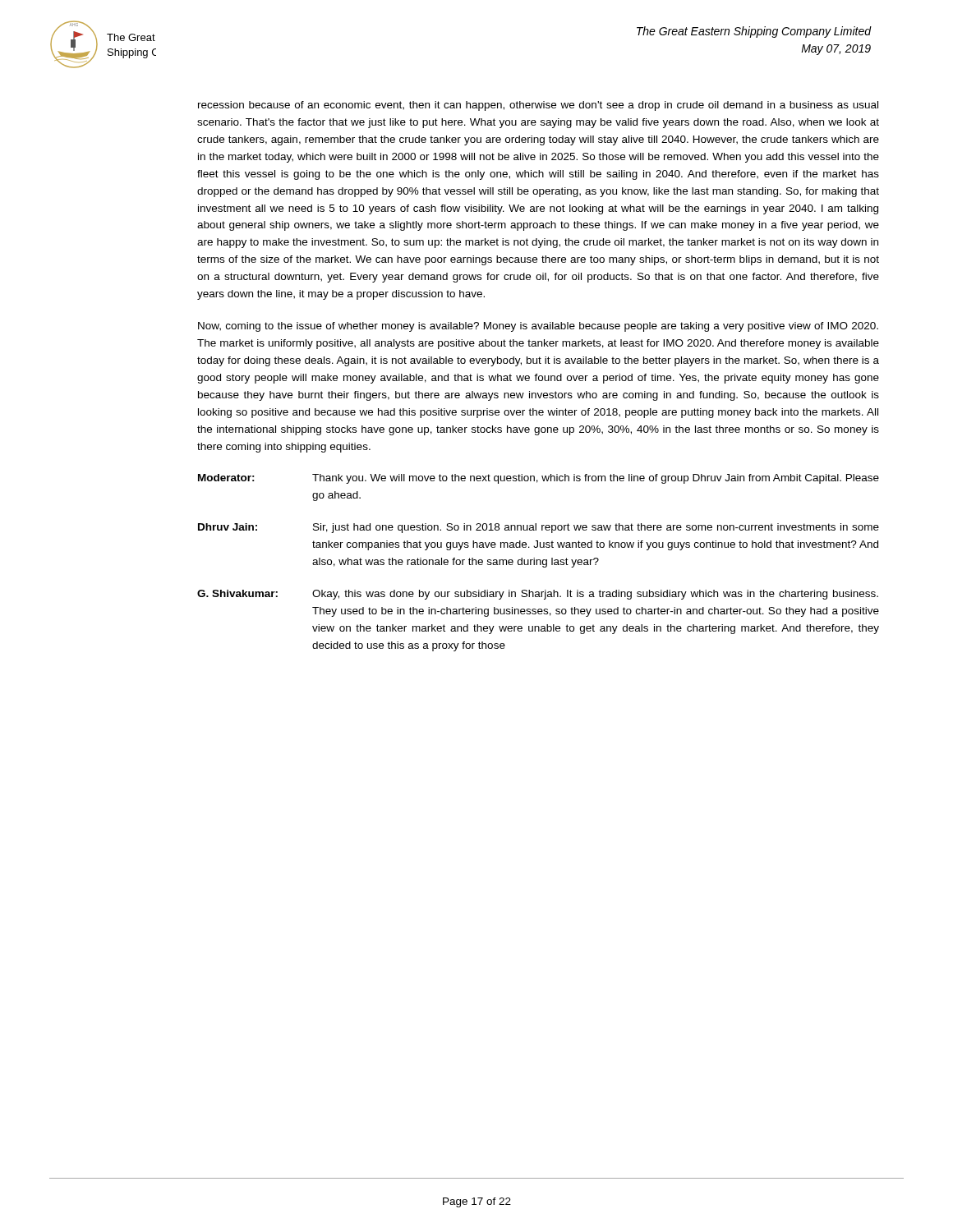This screenshot has height=1232, width=953.
Task: Point to the block beginning "recession because of"
Action: [538, 199]
